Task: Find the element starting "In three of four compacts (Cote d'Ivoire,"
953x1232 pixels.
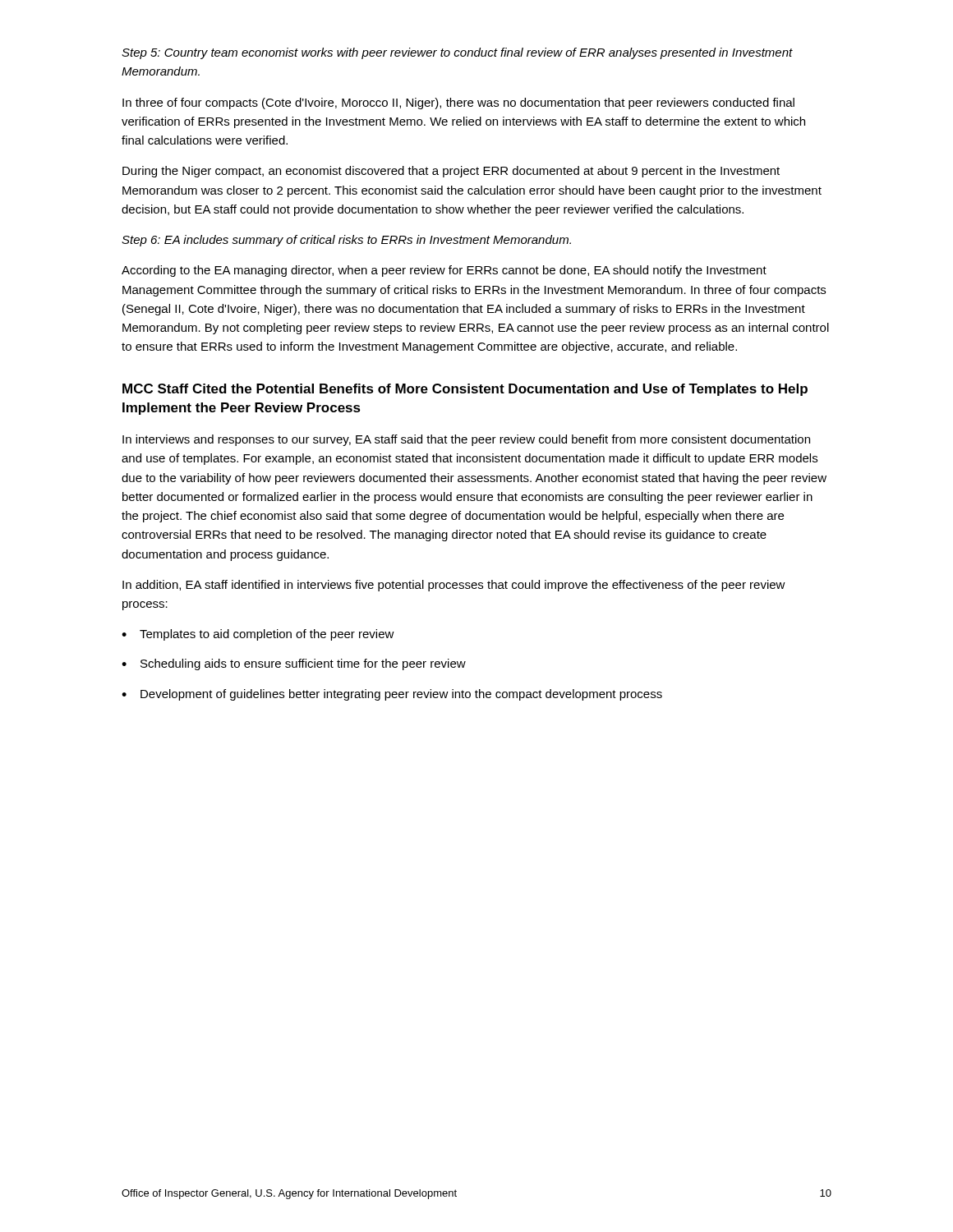Action: coord(464,121)
